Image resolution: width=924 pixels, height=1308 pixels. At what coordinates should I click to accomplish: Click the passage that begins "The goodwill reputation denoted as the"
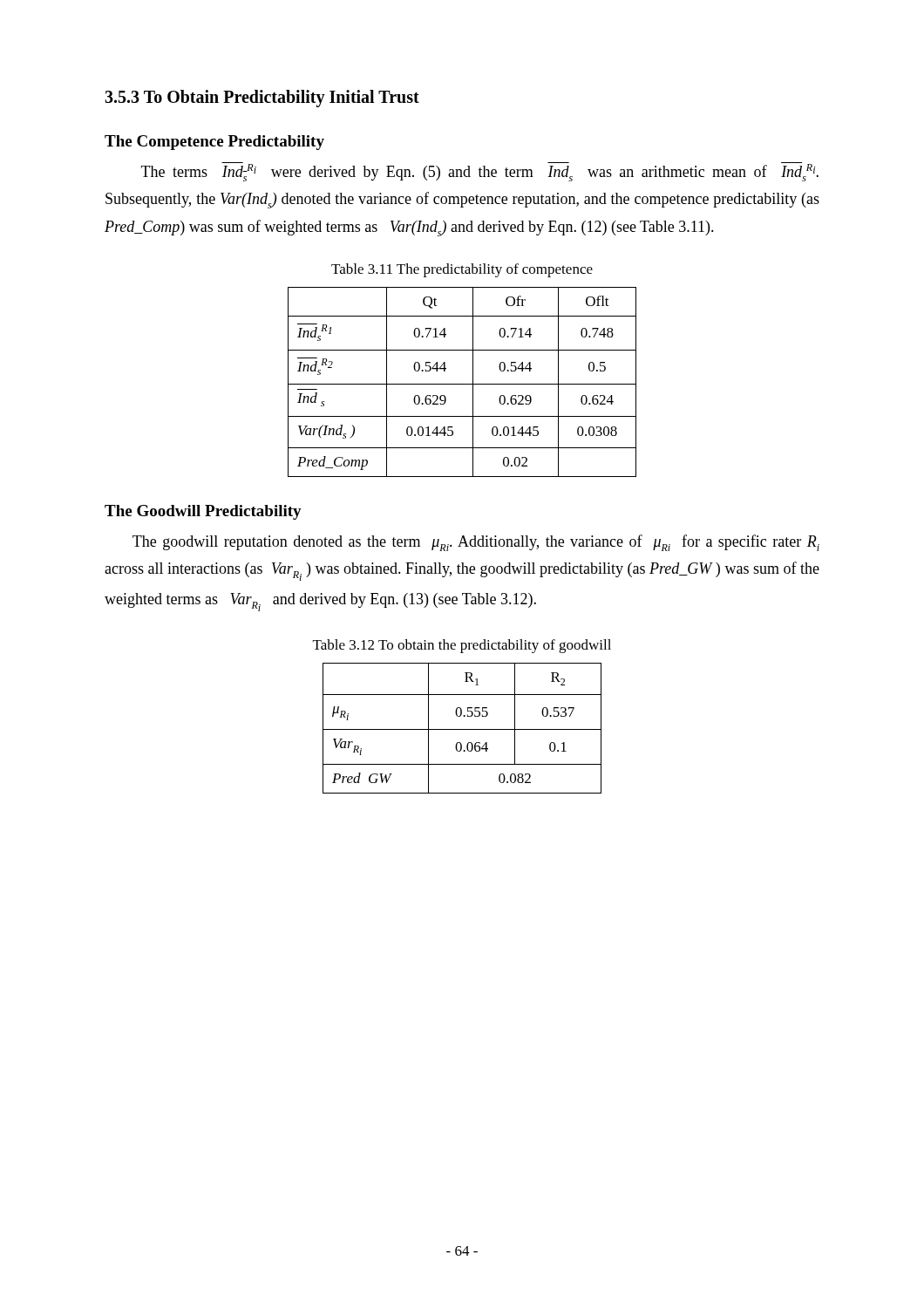tap(462, 573)
